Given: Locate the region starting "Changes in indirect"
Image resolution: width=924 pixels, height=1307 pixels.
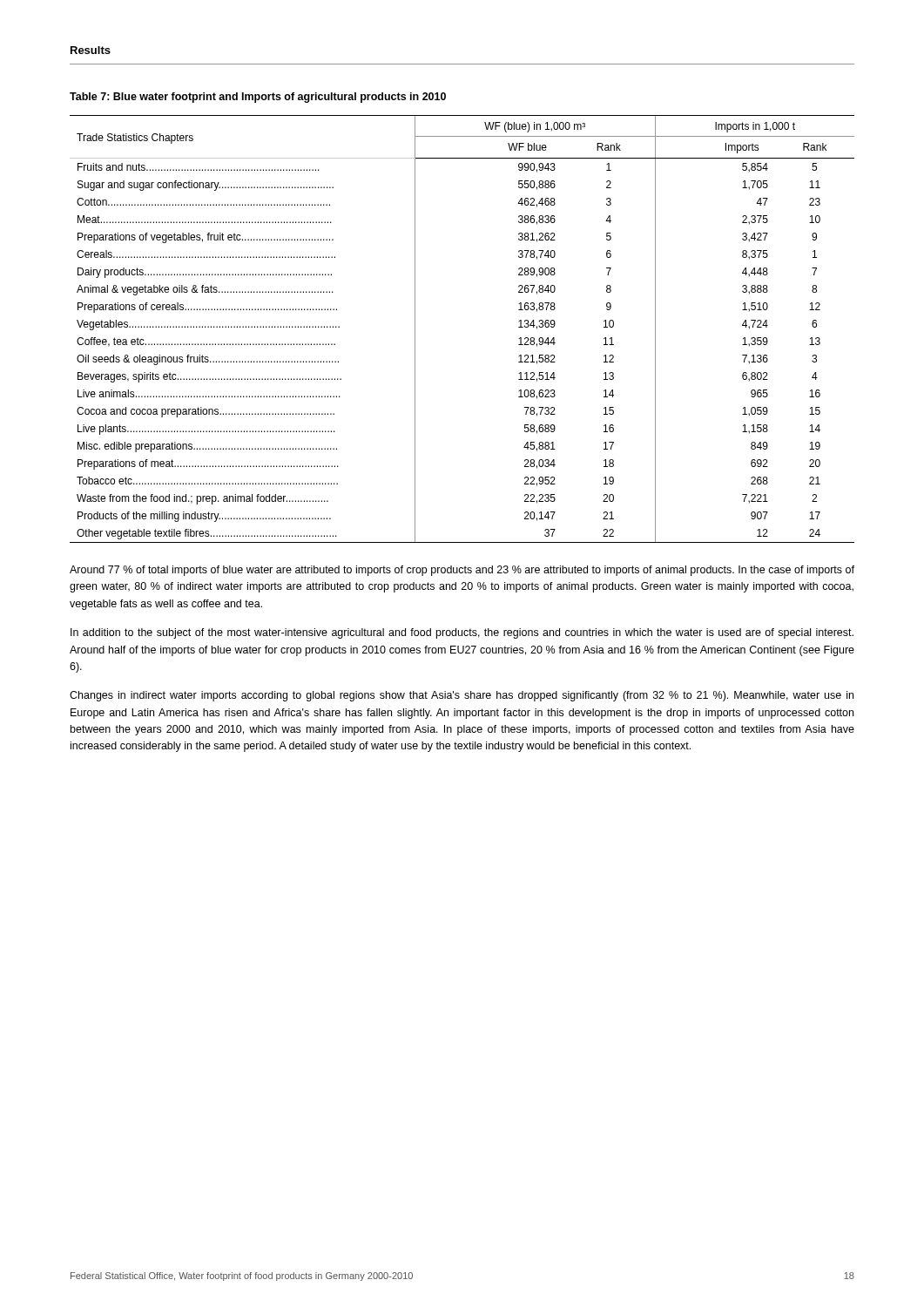Looking at the screenshot, I should [x=462, y=721].
